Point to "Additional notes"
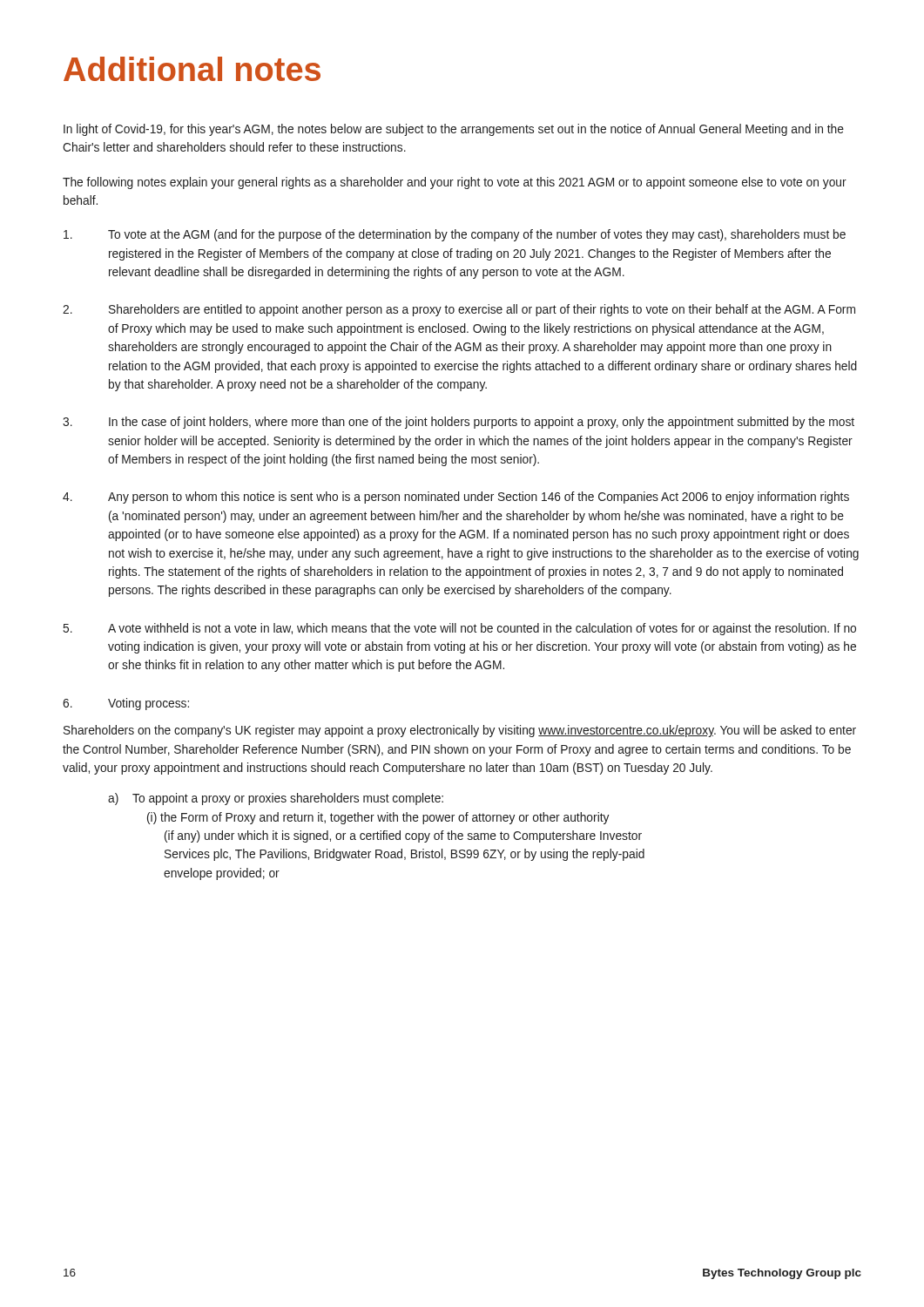 click(x=192, y=70)
